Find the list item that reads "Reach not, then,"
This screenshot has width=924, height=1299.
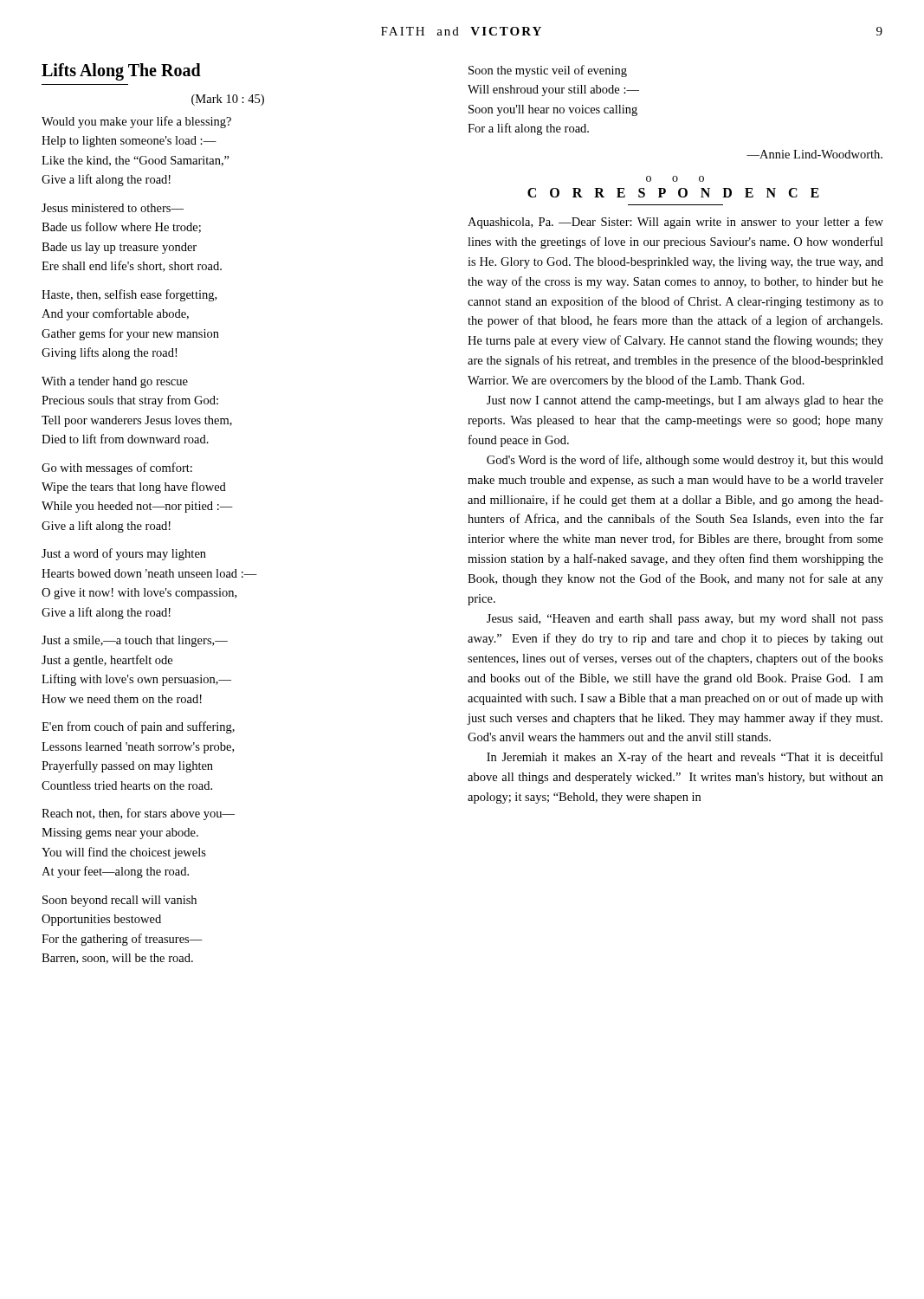tap(138, 814)
